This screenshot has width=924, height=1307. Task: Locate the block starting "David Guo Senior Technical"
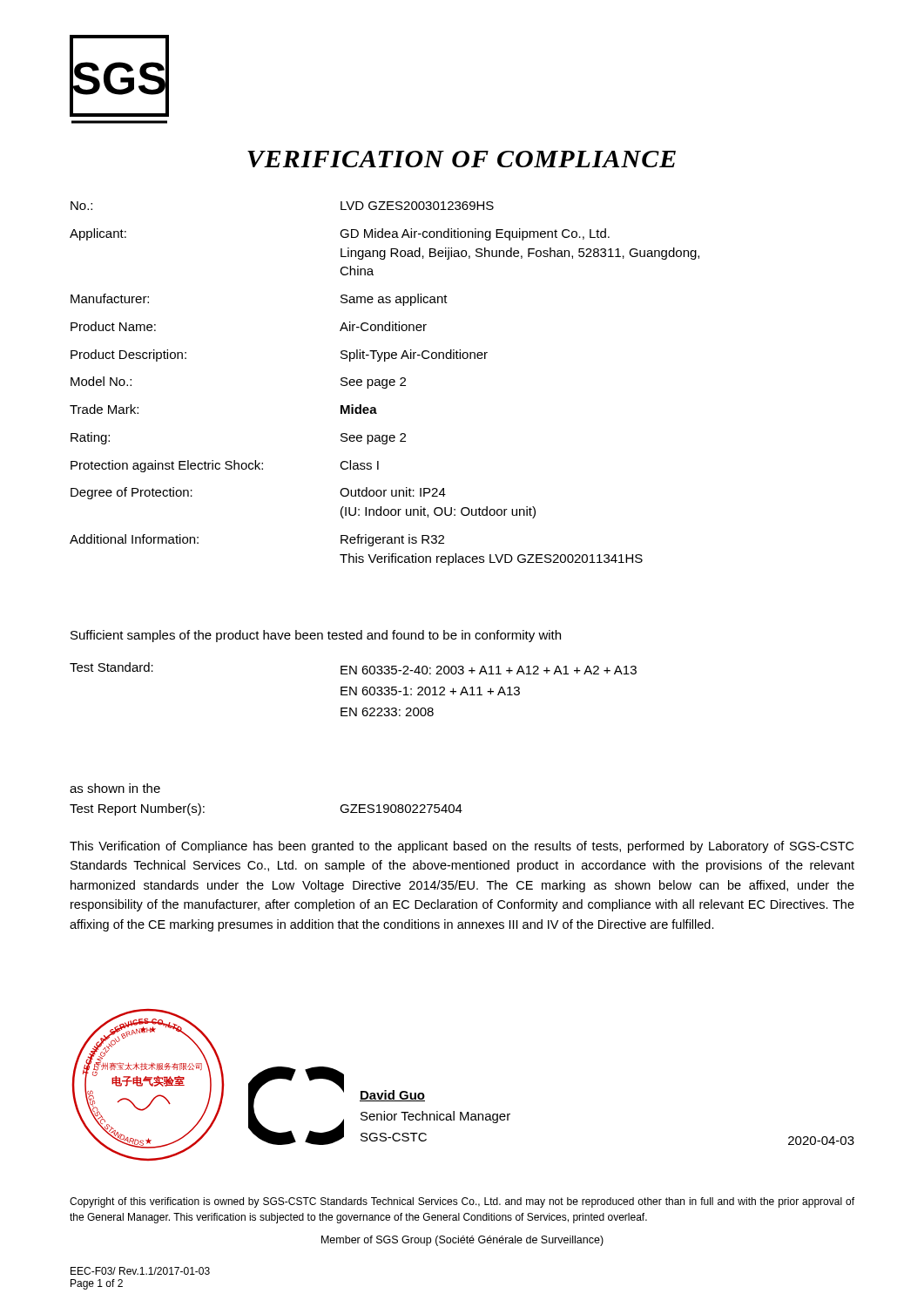point(435,1116)
